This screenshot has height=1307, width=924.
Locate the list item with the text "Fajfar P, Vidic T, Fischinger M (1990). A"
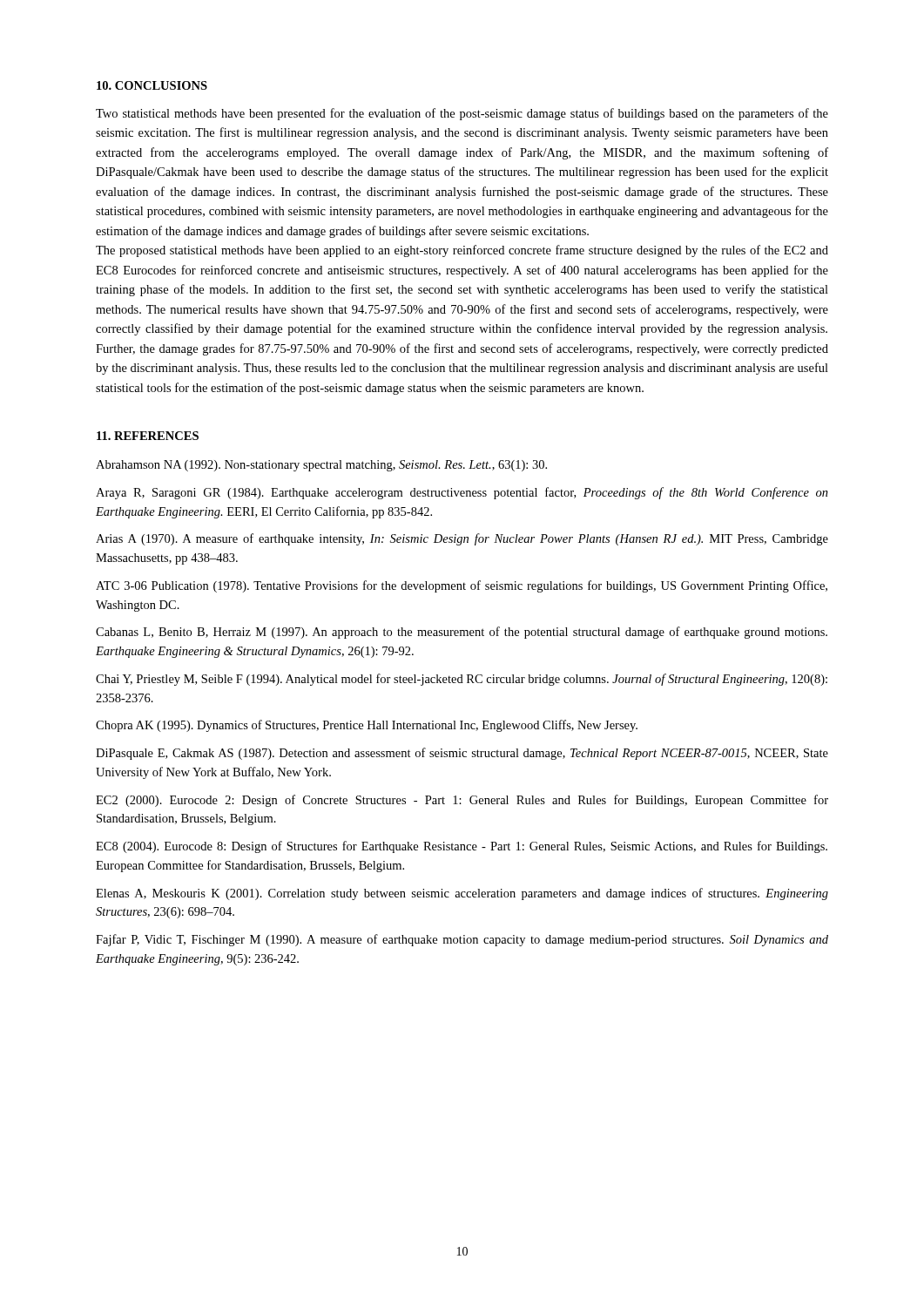(462, 949)
